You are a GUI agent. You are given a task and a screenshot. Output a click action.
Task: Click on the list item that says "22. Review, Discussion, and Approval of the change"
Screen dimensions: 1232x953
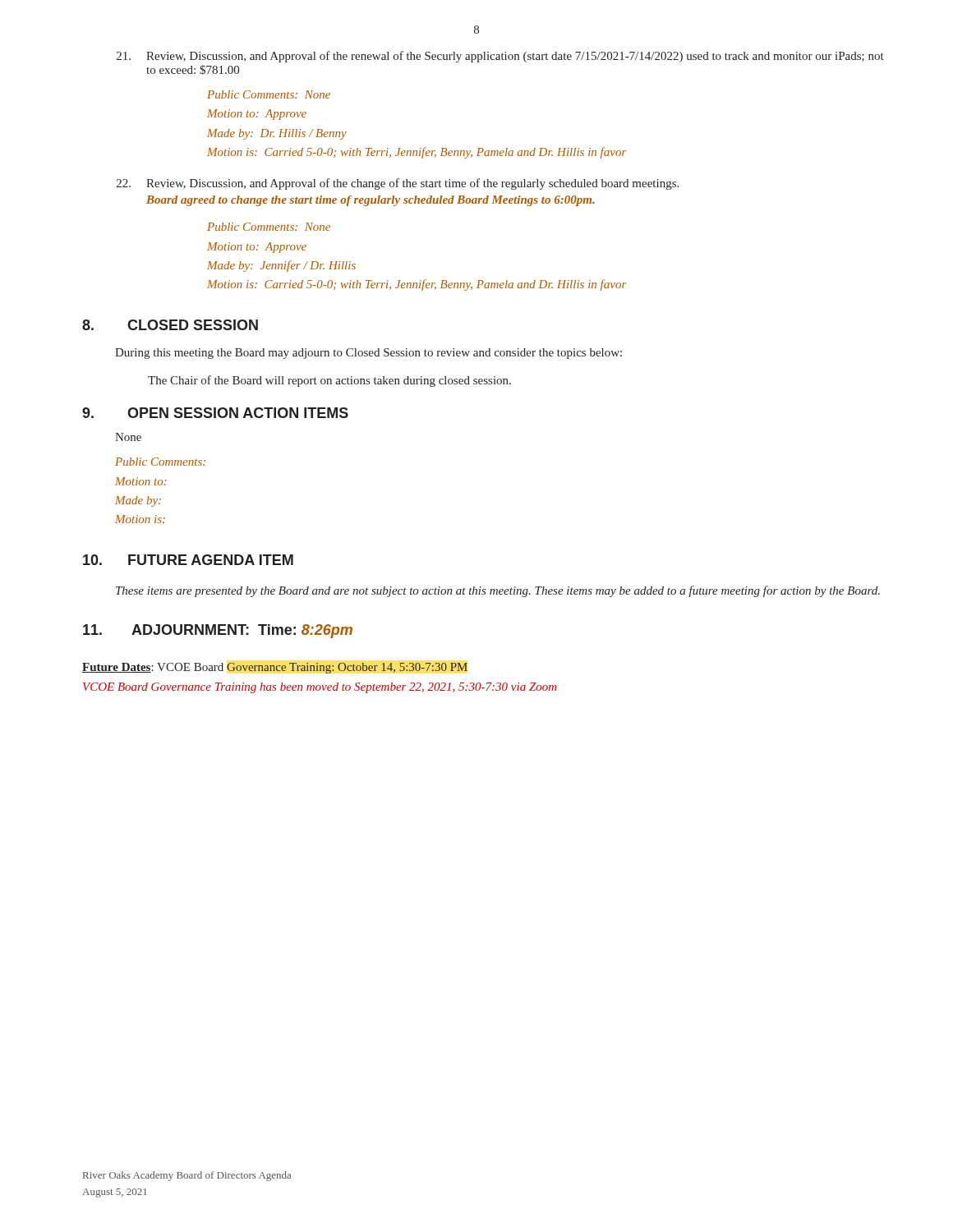[485, 193]
